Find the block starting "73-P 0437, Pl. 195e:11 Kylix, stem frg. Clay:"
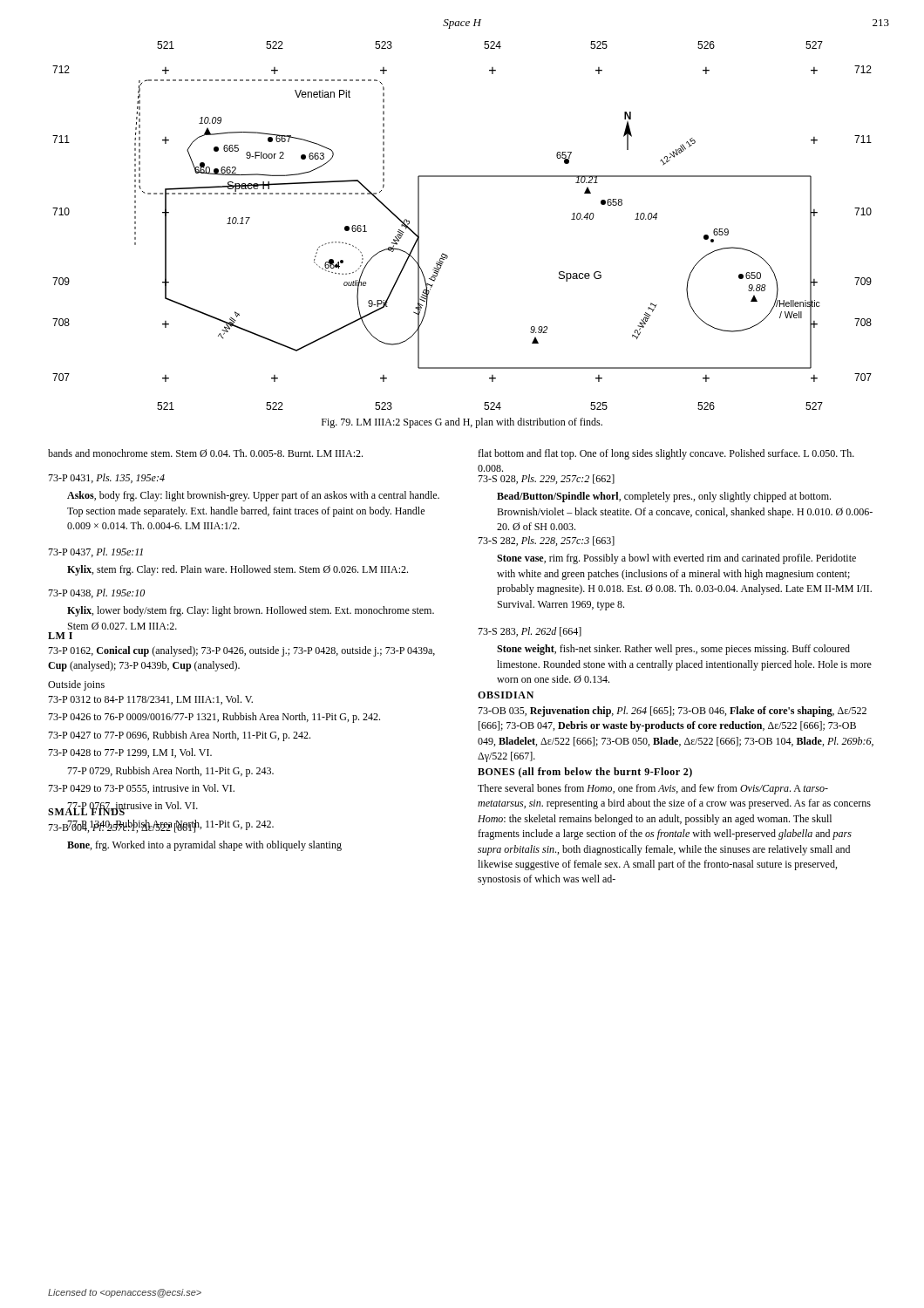924x1308 pixels. tap(246, 562)
